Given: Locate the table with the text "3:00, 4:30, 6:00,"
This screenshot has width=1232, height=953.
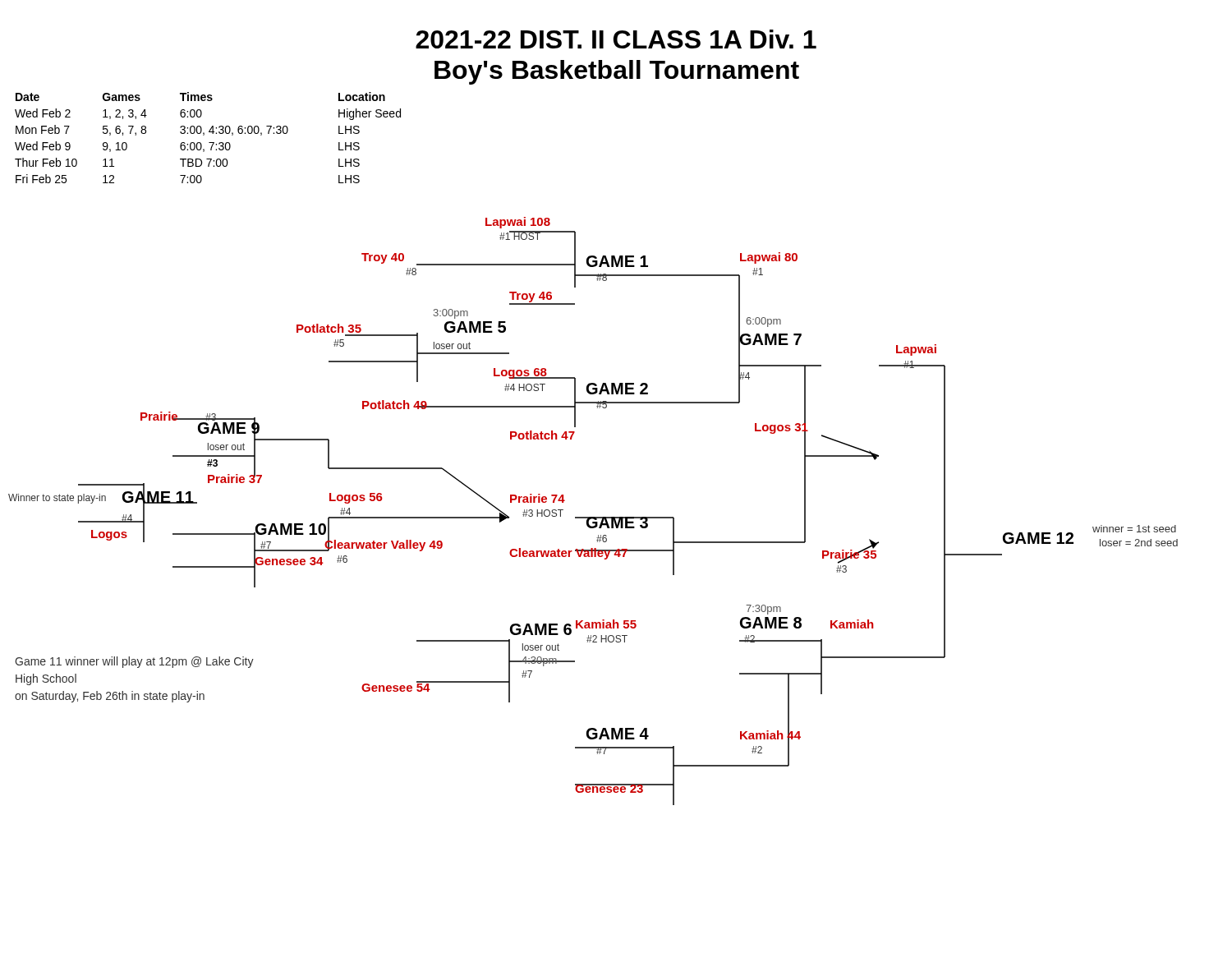Looking at the screenshot, I should 208,138.
